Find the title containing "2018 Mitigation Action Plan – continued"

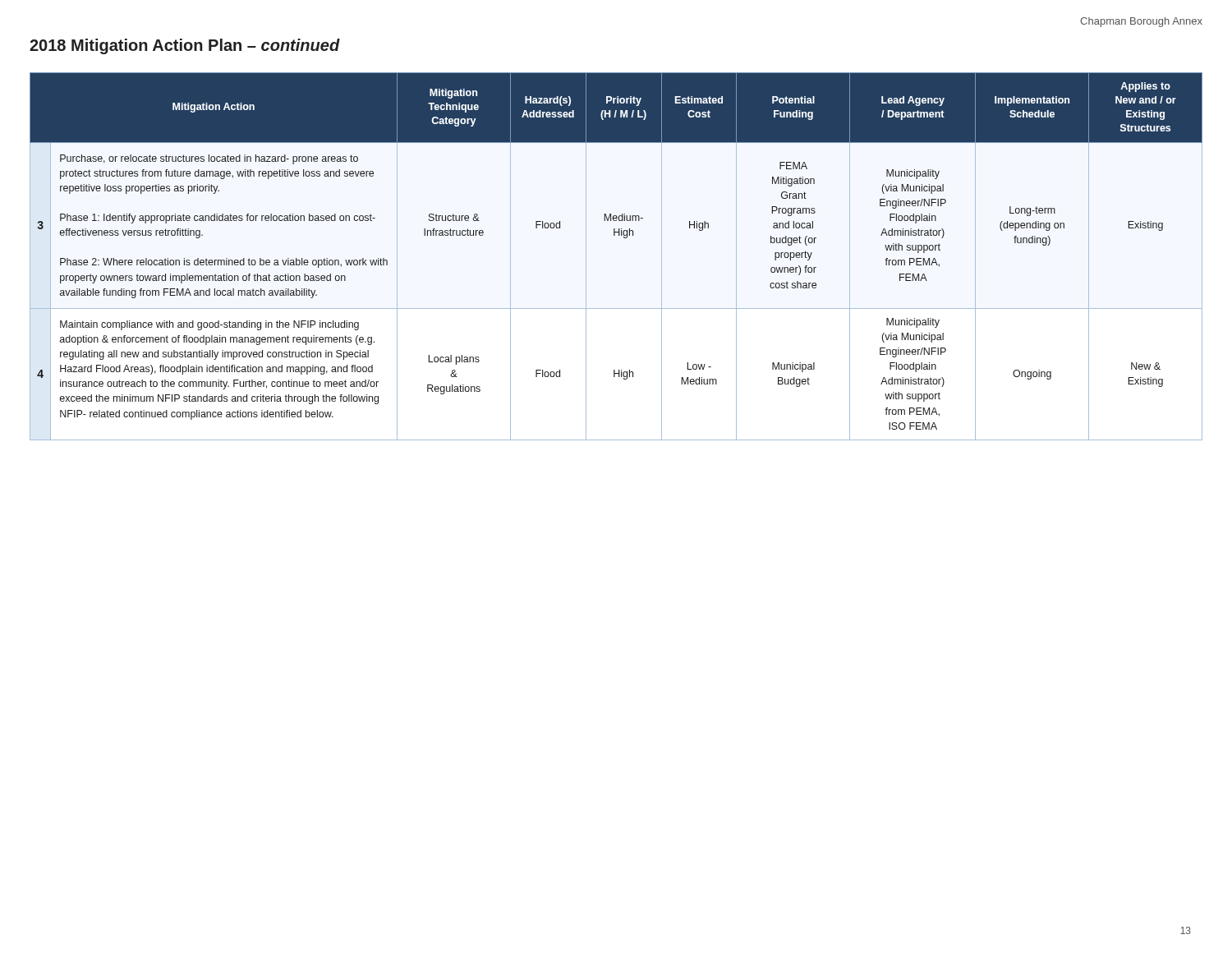point(184,45)
